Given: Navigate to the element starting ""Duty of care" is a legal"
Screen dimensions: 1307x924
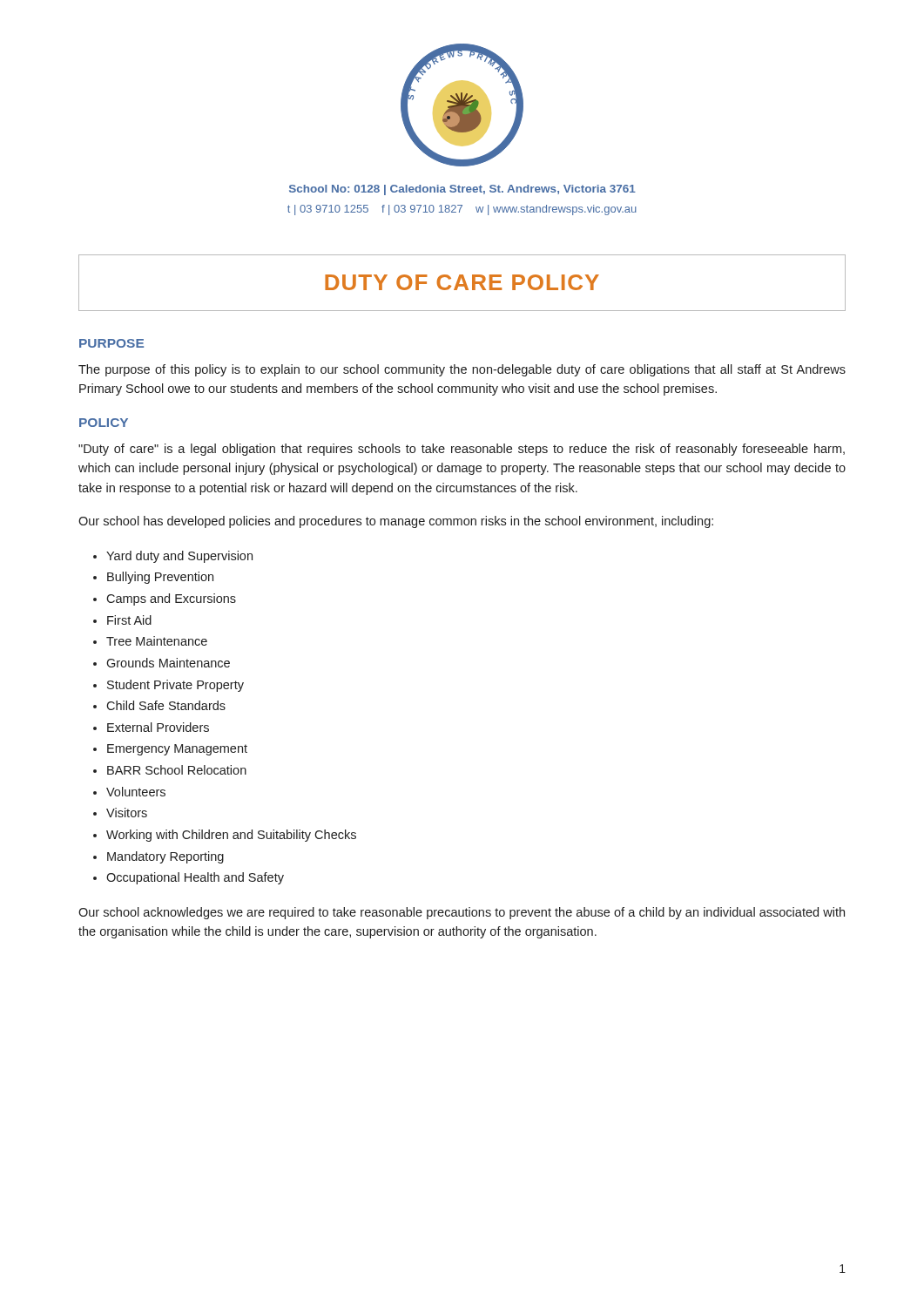Looking at the screenshot, I should click(x=462, y=468).
